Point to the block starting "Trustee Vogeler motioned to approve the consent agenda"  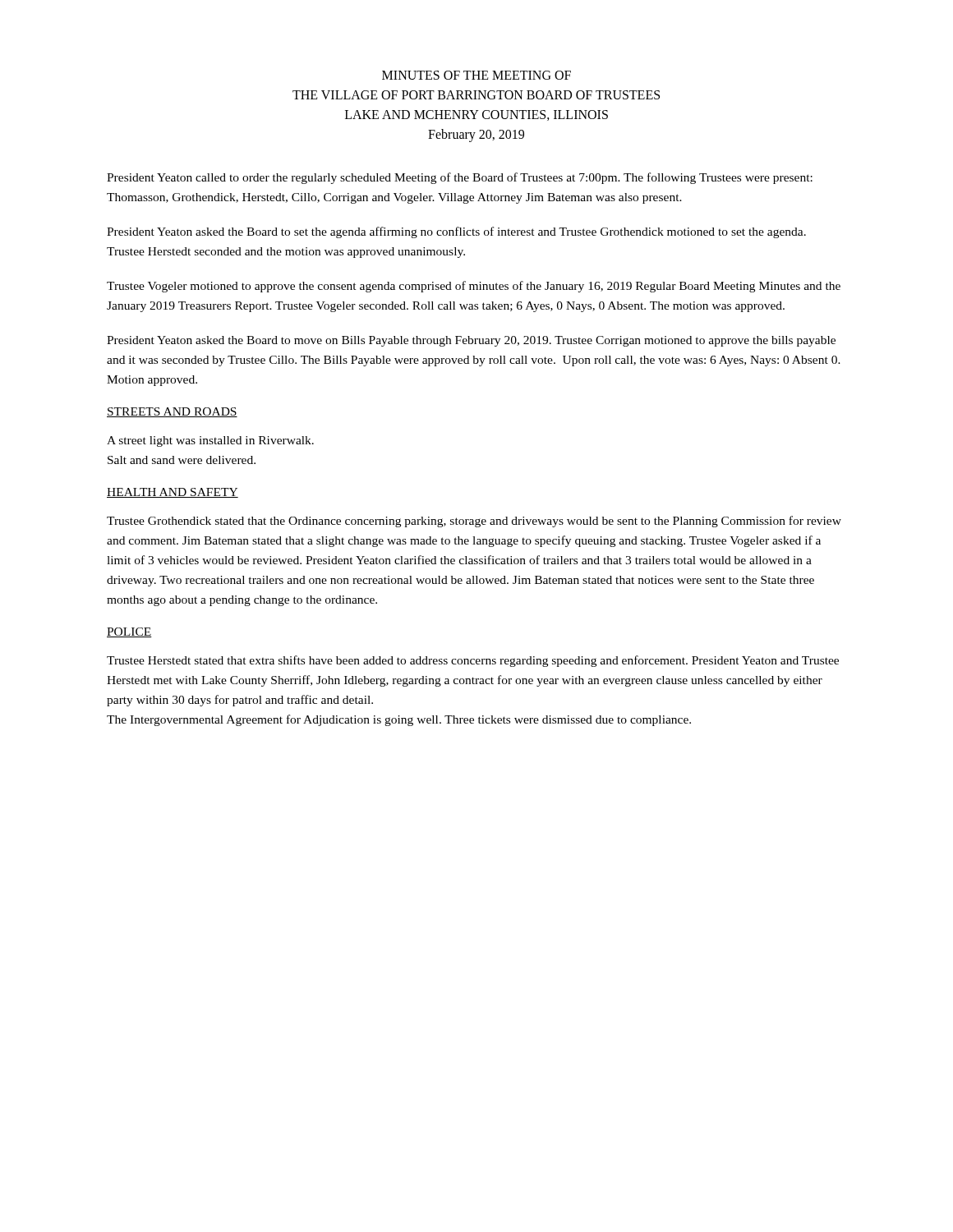pyautogui.click(x=474, y=295)
